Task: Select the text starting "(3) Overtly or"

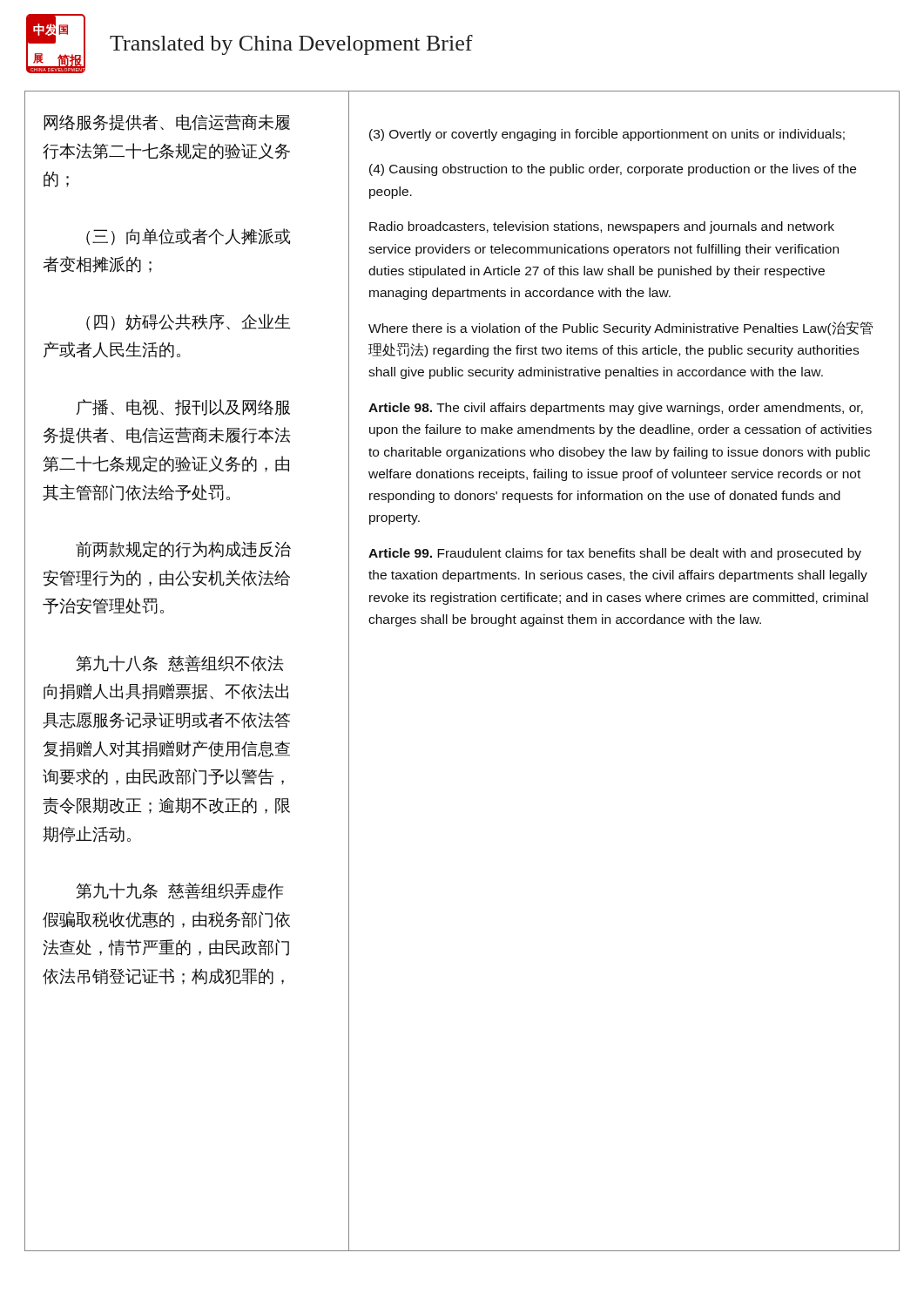Action: [x=623, y=376]
